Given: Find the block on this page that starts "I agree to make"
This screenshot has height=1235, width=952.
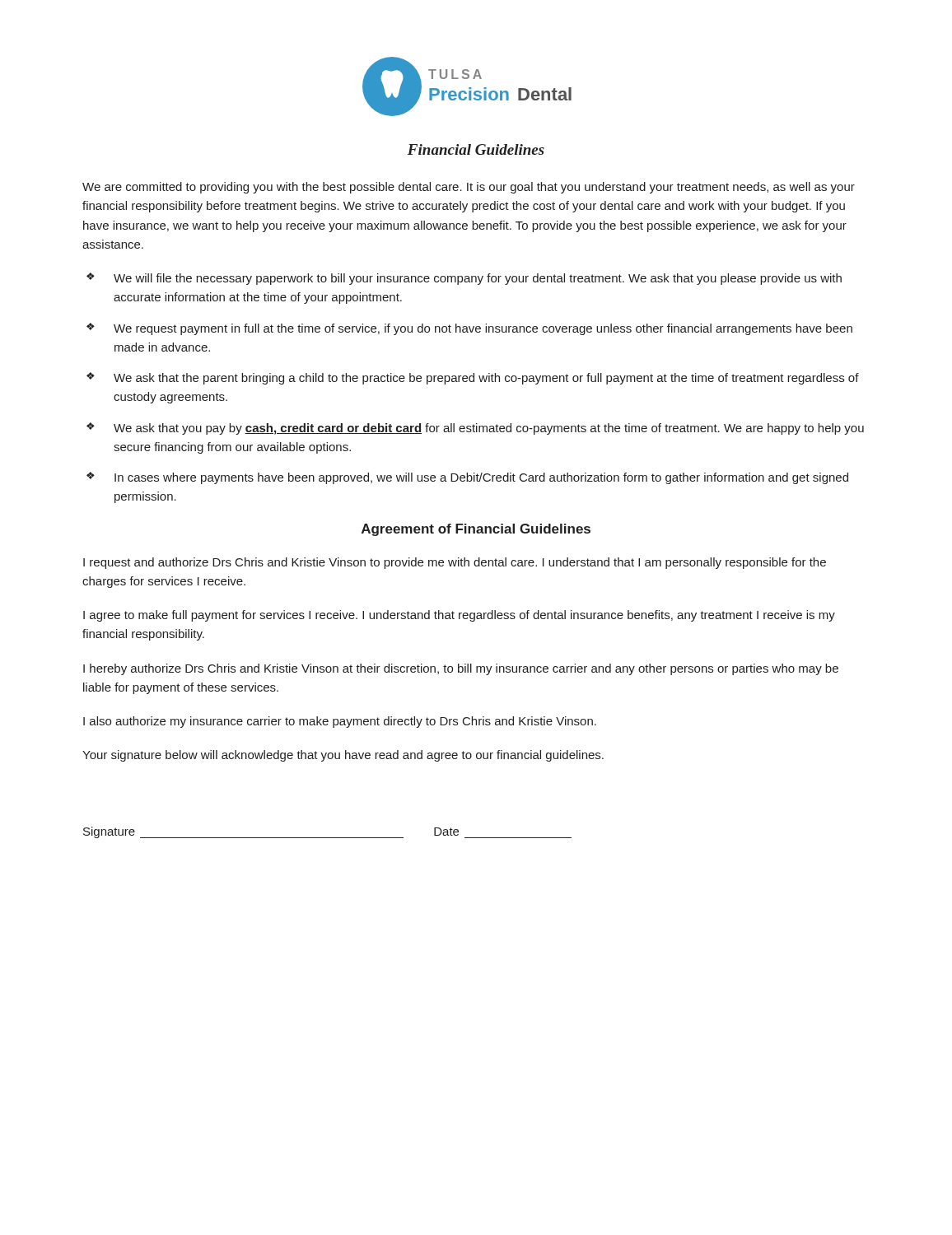Looking at the screenshot, I should pos(459,624).
